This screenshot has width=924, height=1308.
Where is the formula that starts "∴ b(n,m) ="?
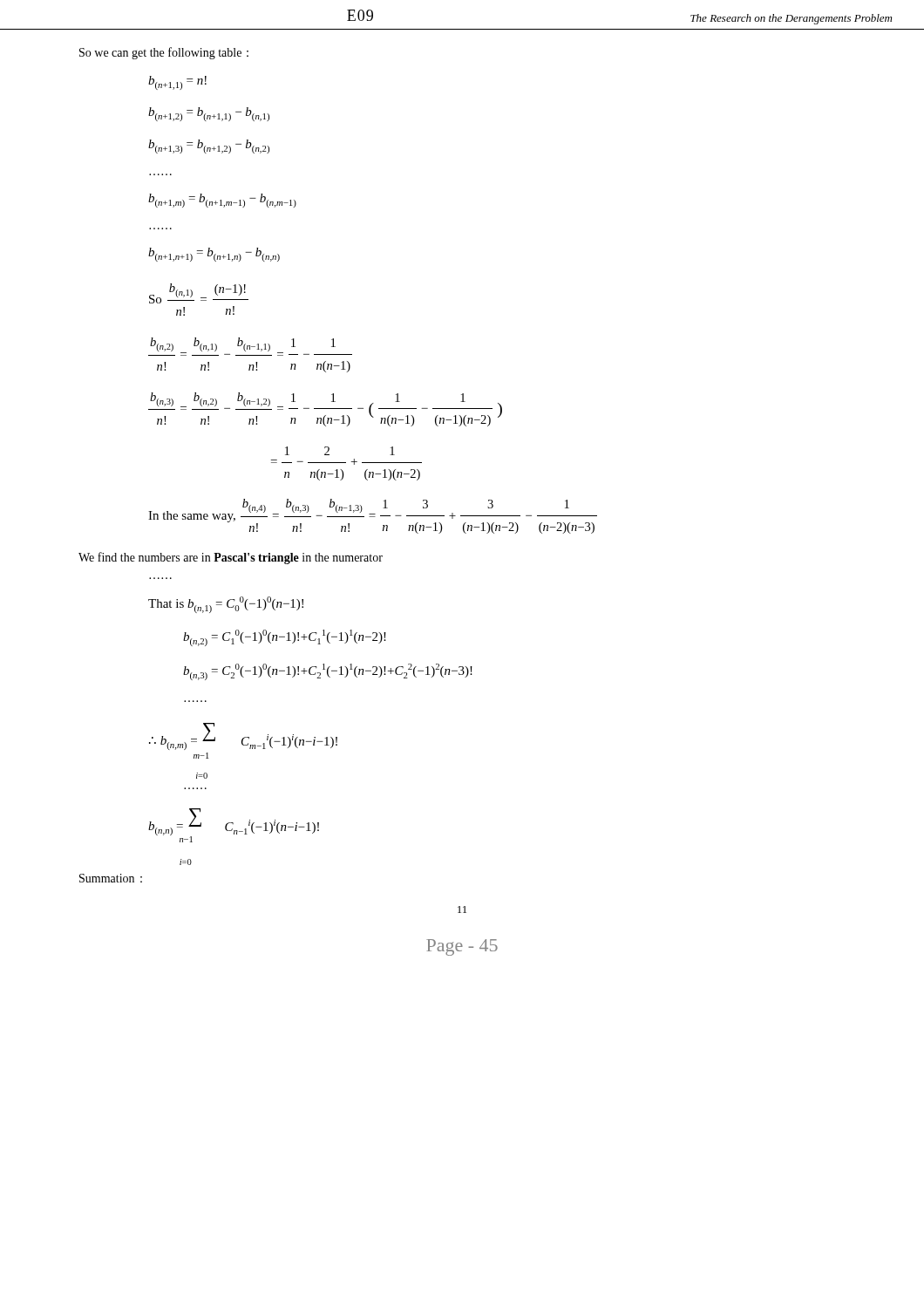click(243, 741)
